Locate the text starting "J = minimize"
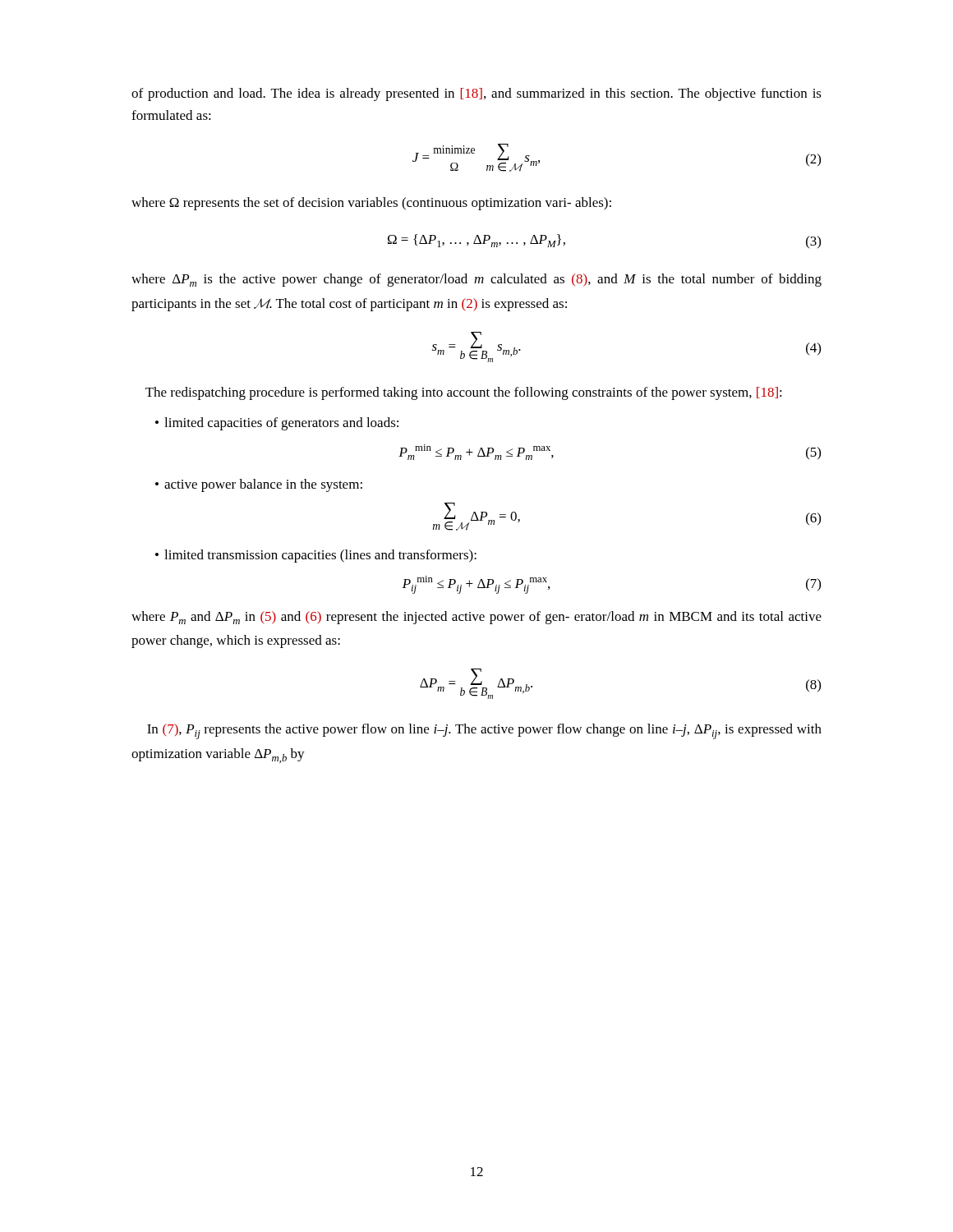Viewport: 953px width, 1232px height. 455,153
